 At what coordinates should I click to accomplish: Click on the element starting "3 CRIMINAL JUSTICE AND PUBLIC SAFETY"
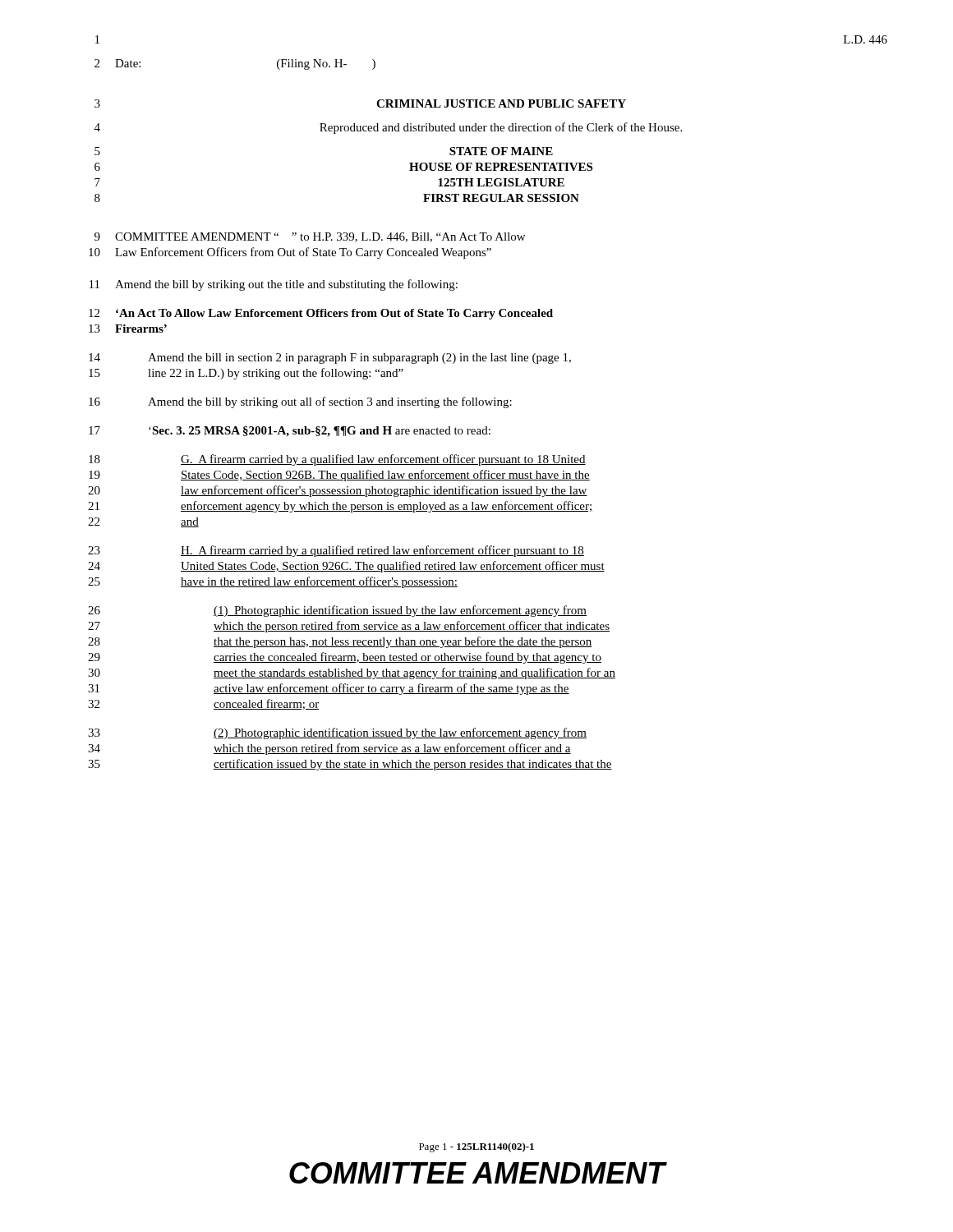(476, 104)
